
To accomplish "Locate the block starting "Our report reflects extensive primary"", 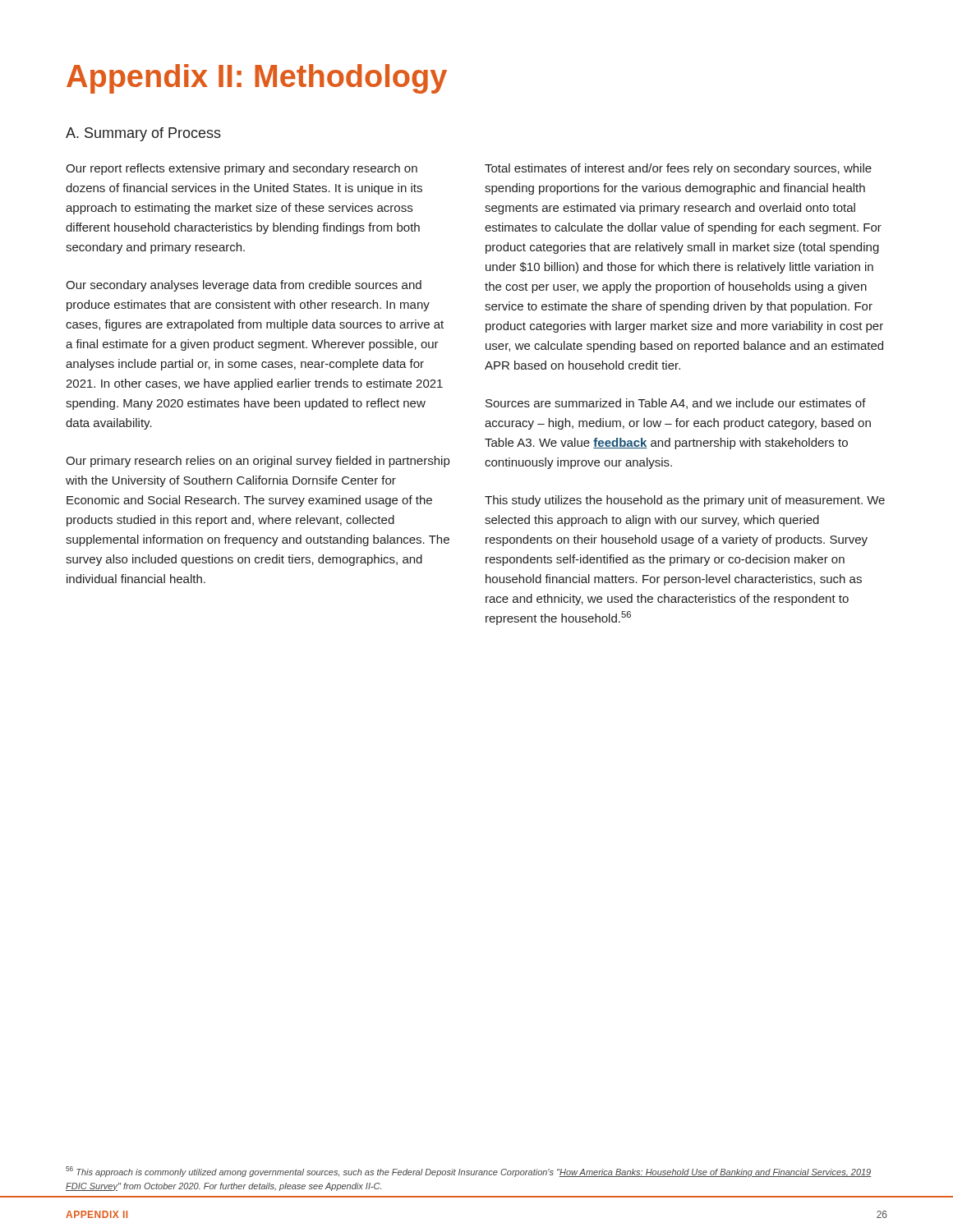I will tap(244, 207).
